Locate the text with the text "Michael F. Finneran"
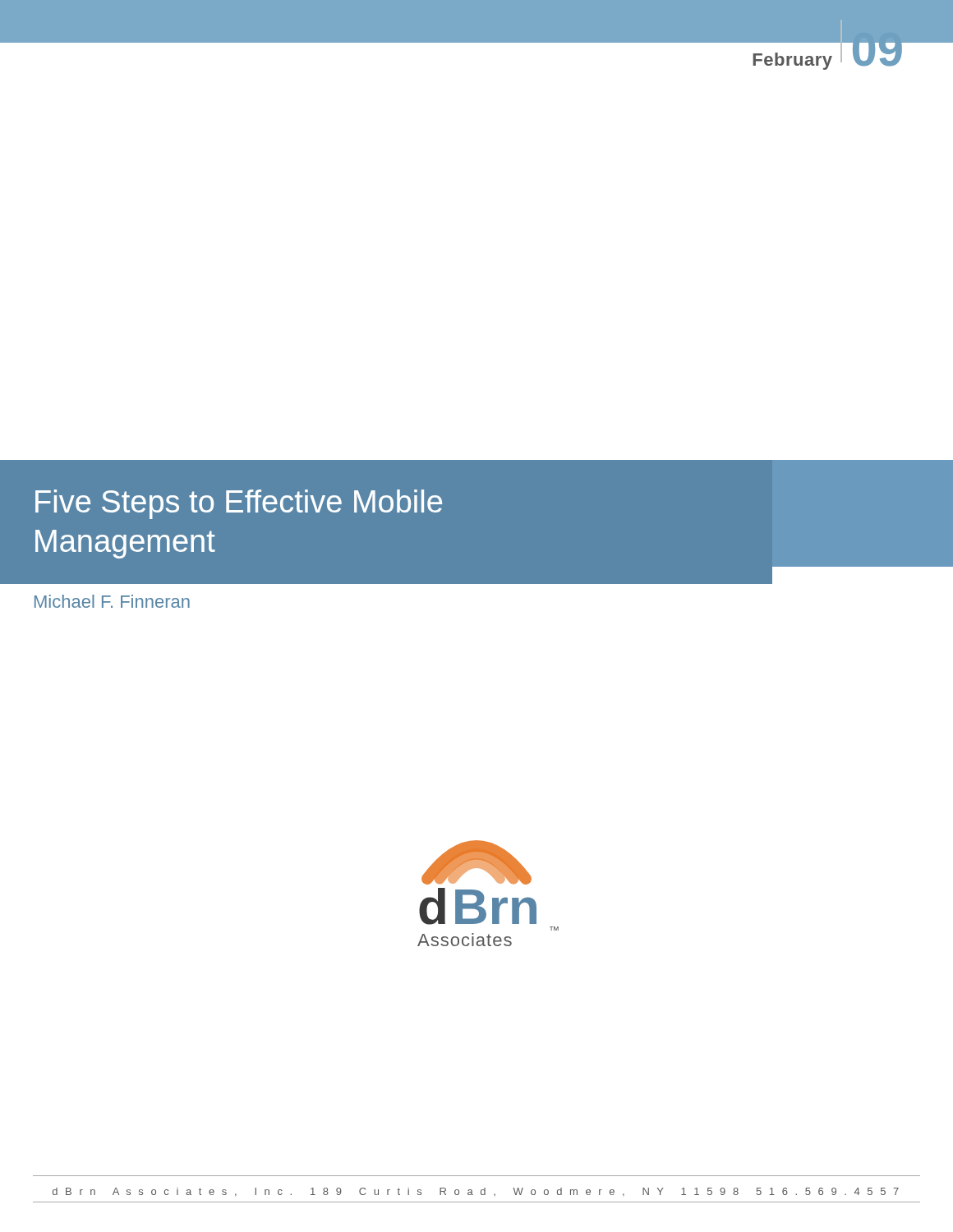953x1232 pixels. pos(112,602)
